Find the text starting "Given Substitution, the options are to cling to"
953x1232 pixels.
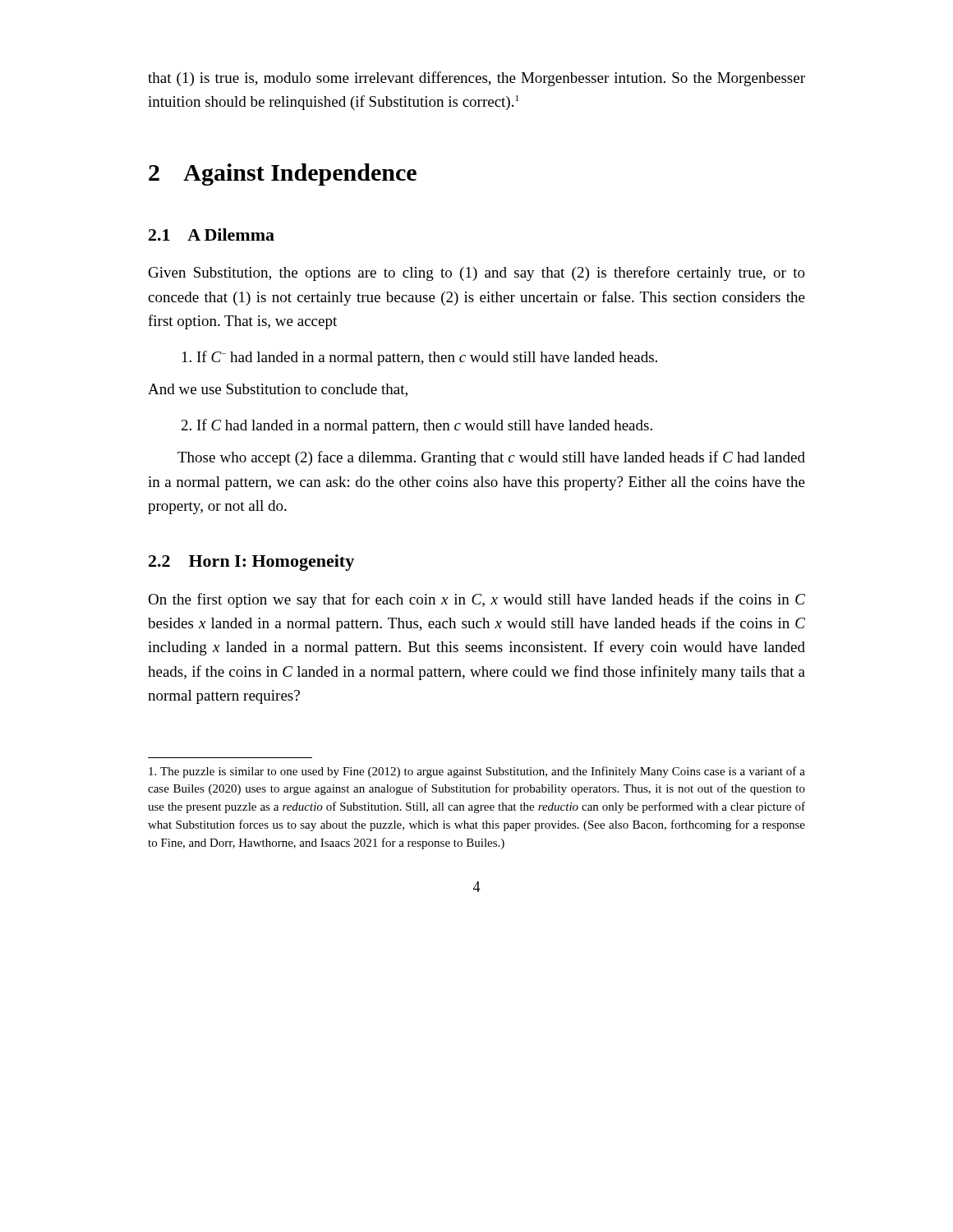pos(476,297)
